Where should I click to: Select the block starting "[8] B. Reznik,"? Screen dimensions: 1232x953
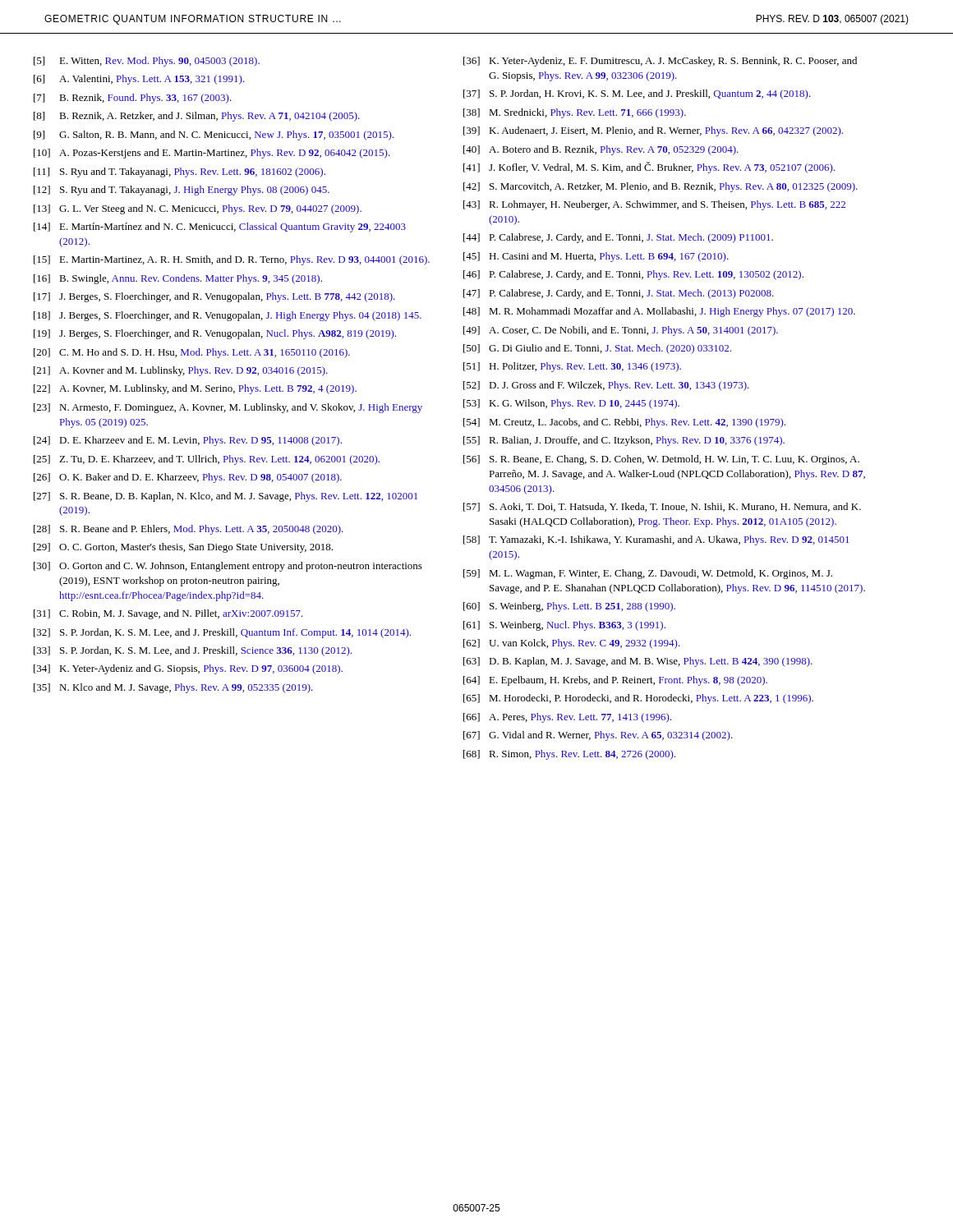pyautogui.click(x=236, y=116)
